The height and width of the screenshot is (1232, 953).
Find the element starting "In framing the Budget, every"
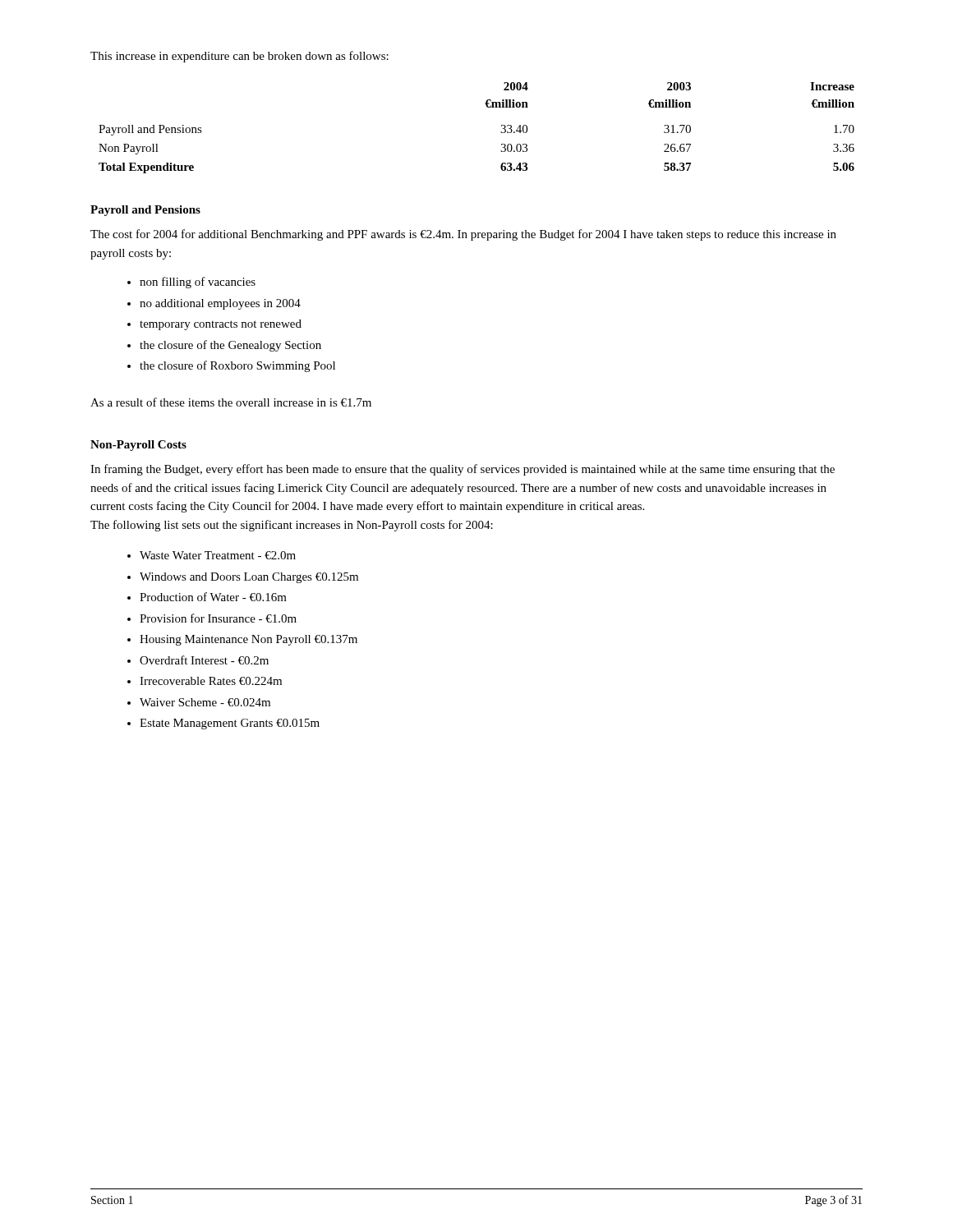(x=463, y=497)
